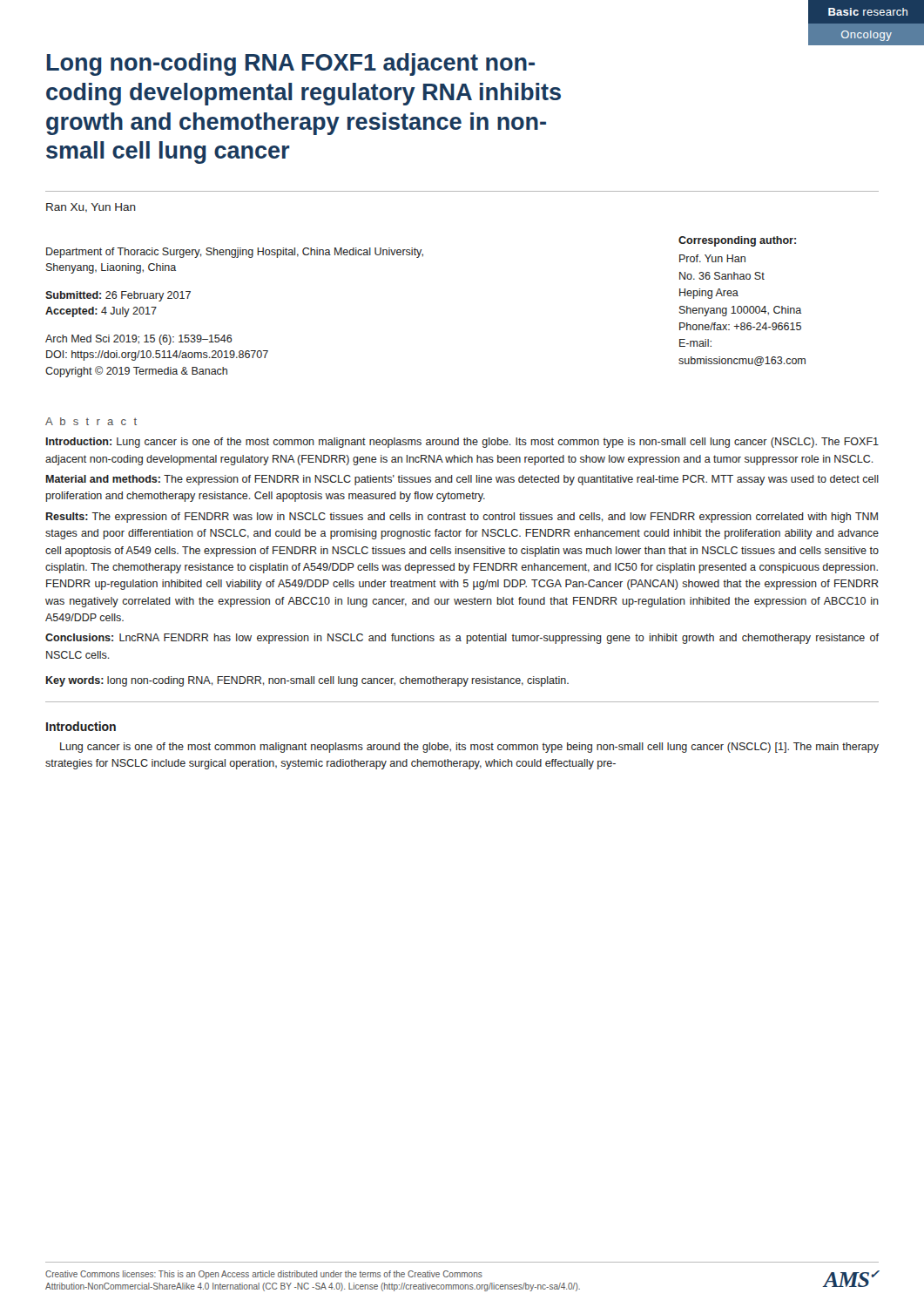Find the block on this page that starts "Department of Thoracic Surgery, Shengjing"
Viewport: 924px width, 1307px height.
pos(235,253)
